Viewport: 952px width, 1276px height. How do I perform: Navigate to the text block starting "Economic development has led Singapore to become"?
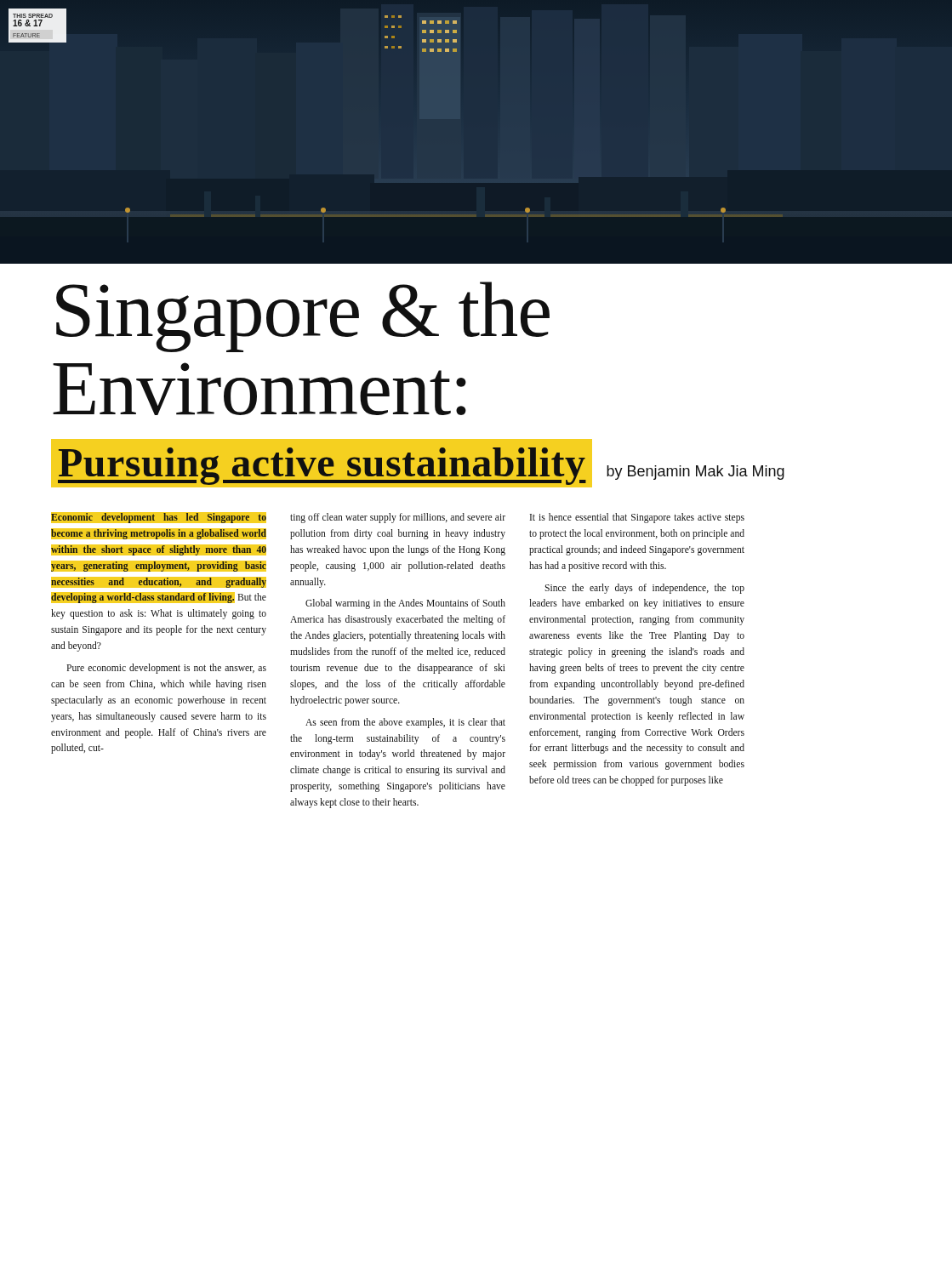pos(159,634)
